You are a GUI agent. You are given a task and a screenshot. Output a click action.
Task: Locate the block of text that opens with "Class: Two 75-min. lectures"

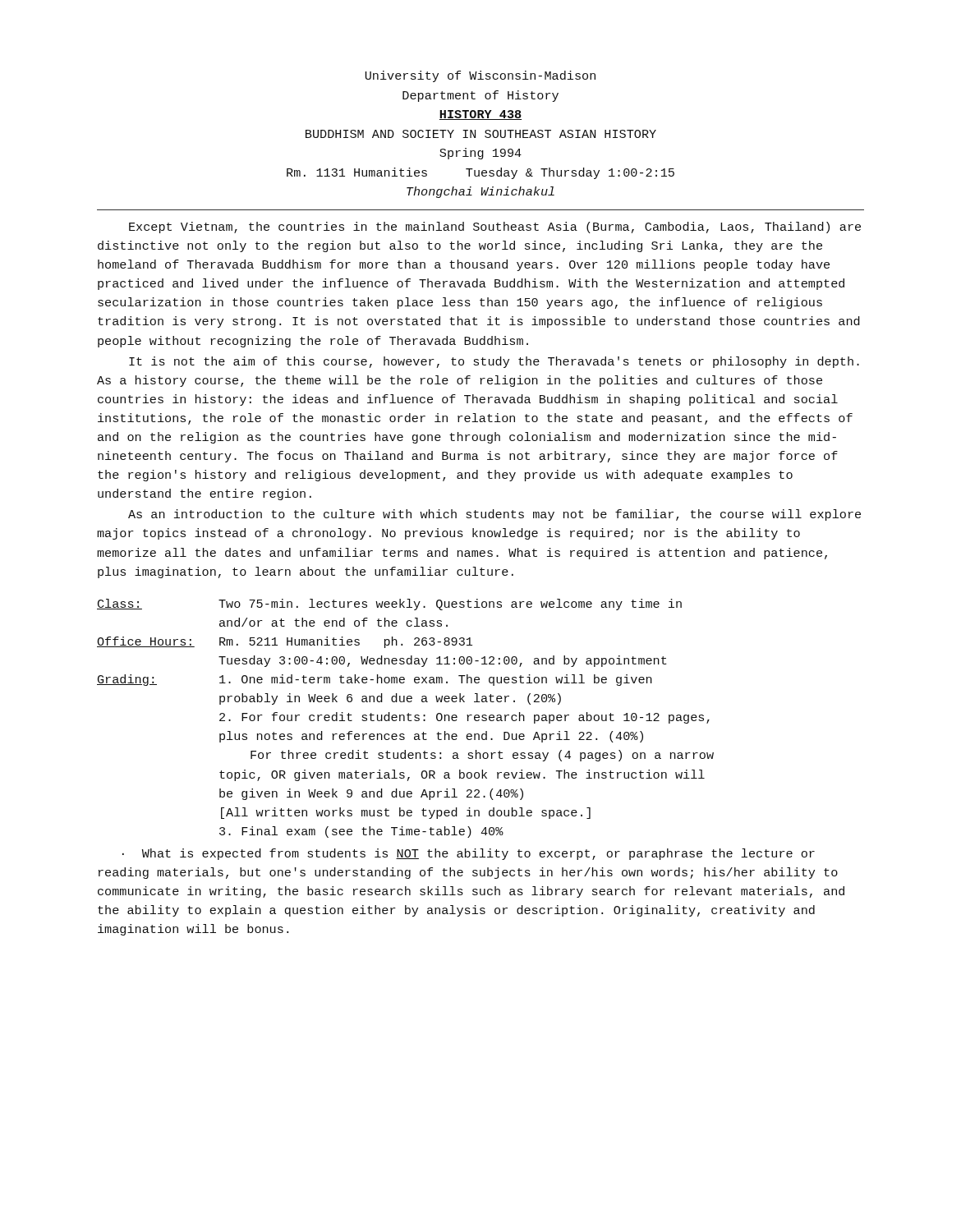tap(480, 614)
